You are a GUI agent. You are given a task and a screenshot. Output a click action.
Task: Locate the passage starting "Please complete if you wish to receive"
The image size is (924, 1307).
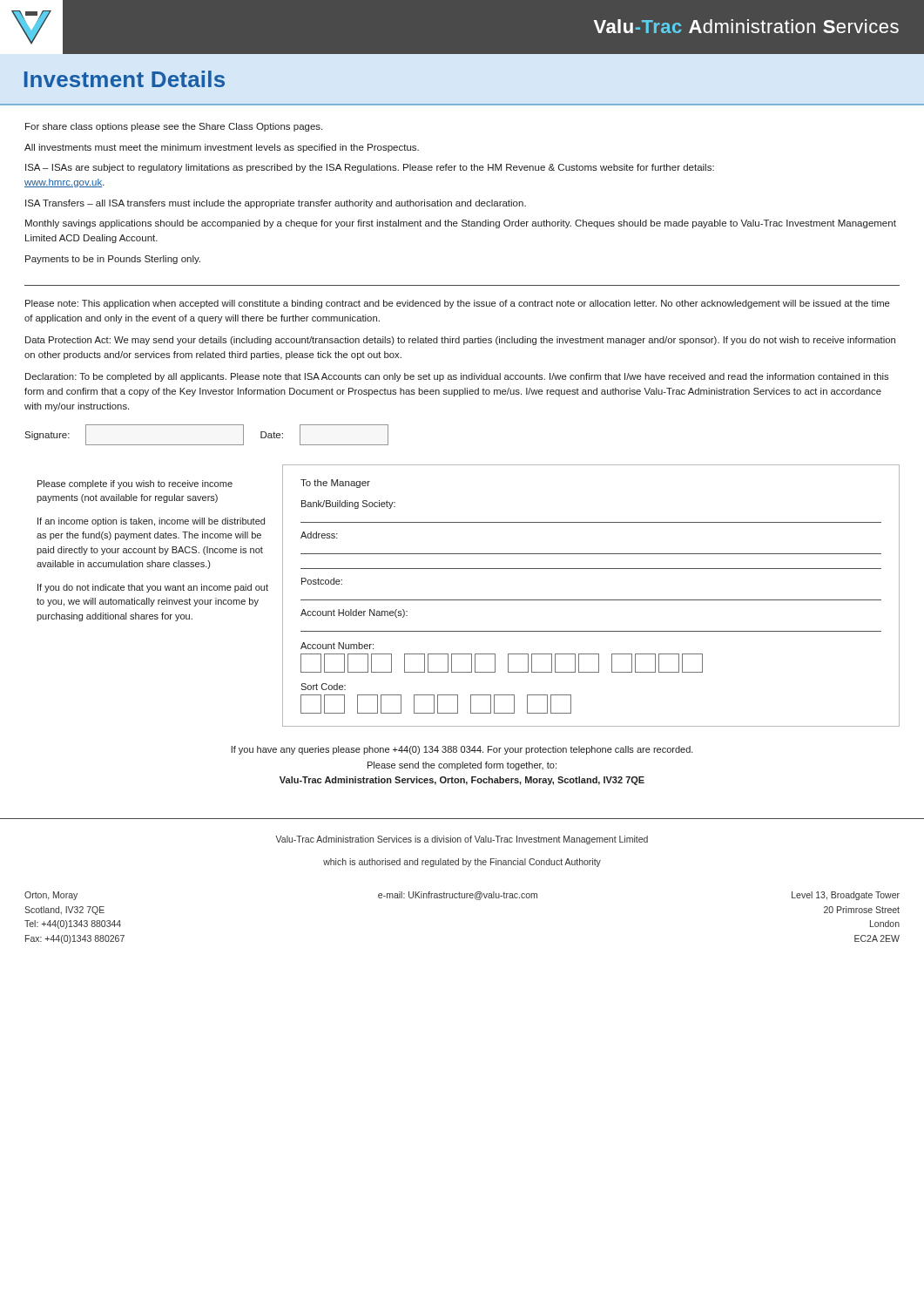[x=153, y=550]
